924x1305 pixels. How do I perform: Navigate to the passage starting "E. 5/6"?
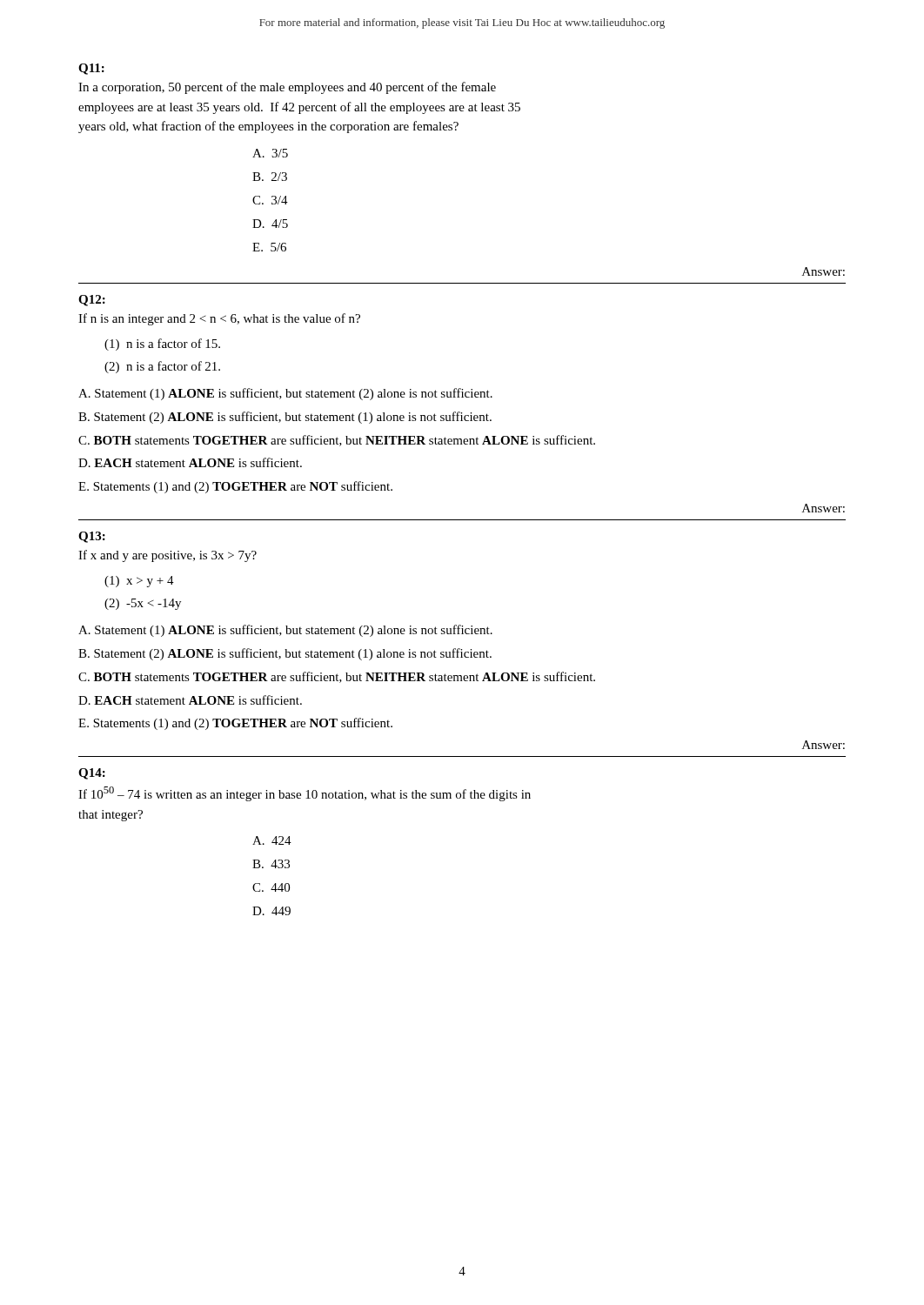(270, 247)
